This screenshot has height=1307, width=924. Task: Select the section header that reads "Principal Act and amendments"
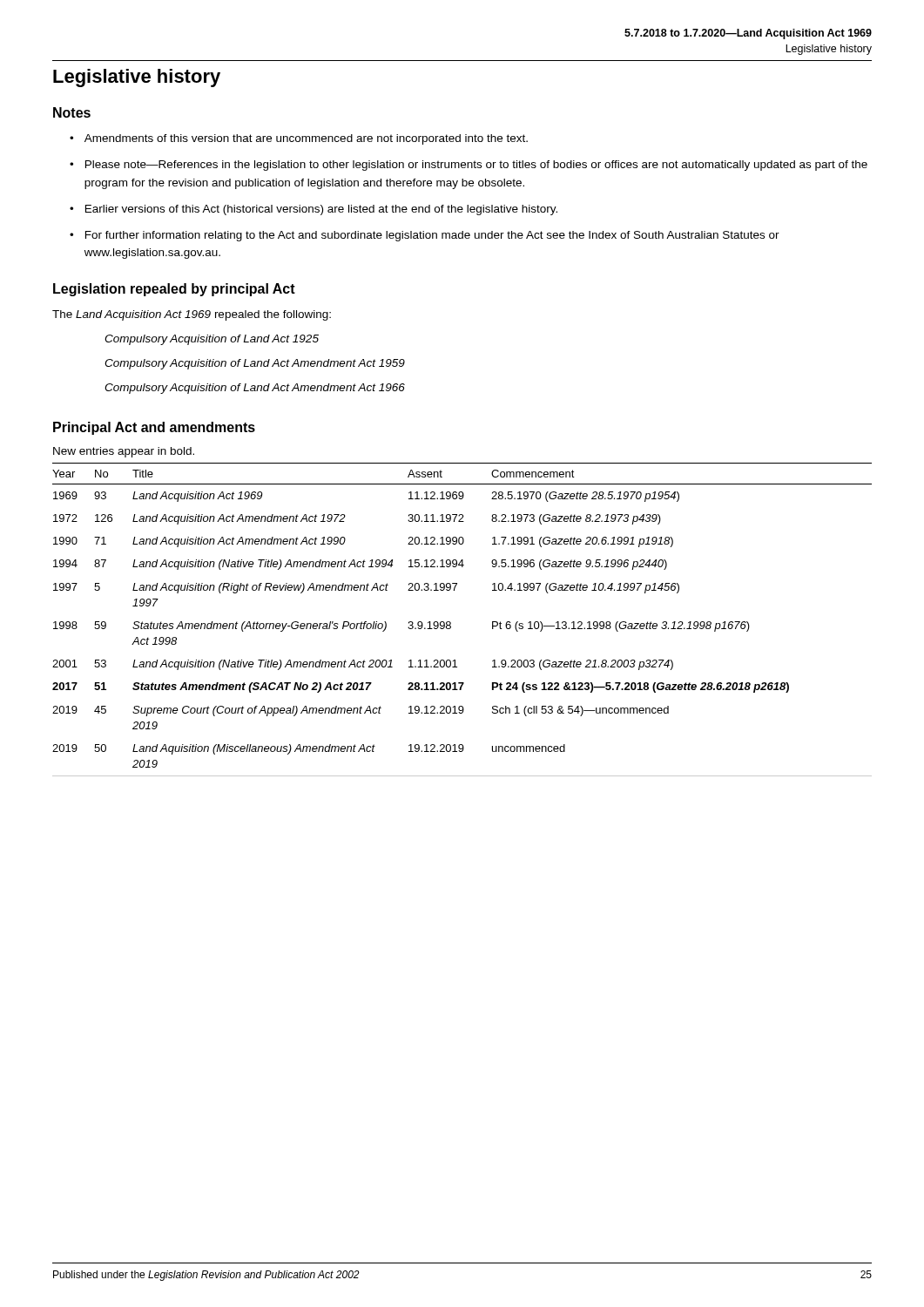154,428
